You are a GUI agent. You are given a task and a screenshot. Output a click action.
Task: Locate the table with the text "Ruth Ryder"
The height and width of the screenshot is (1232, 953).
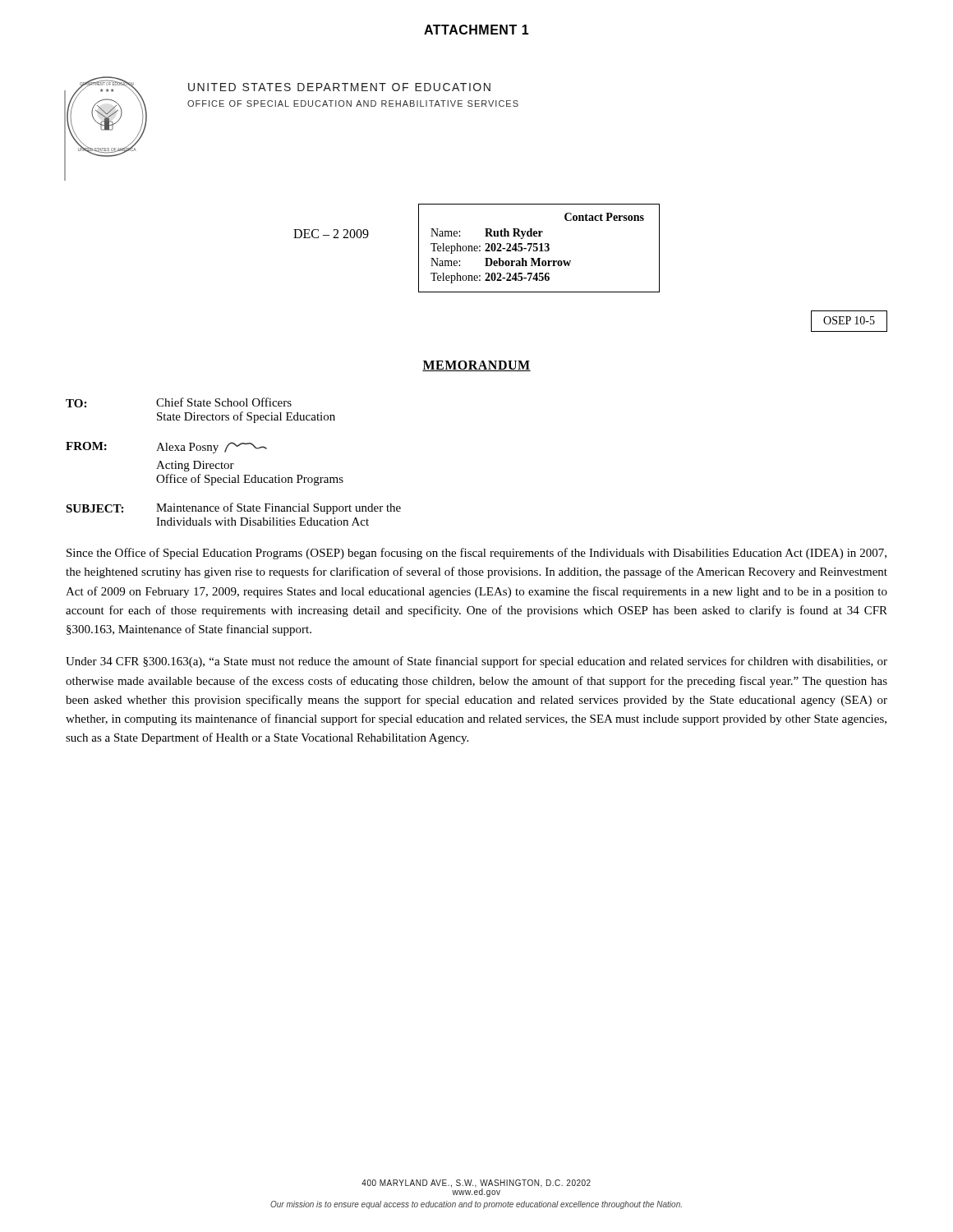coord(539,248)
